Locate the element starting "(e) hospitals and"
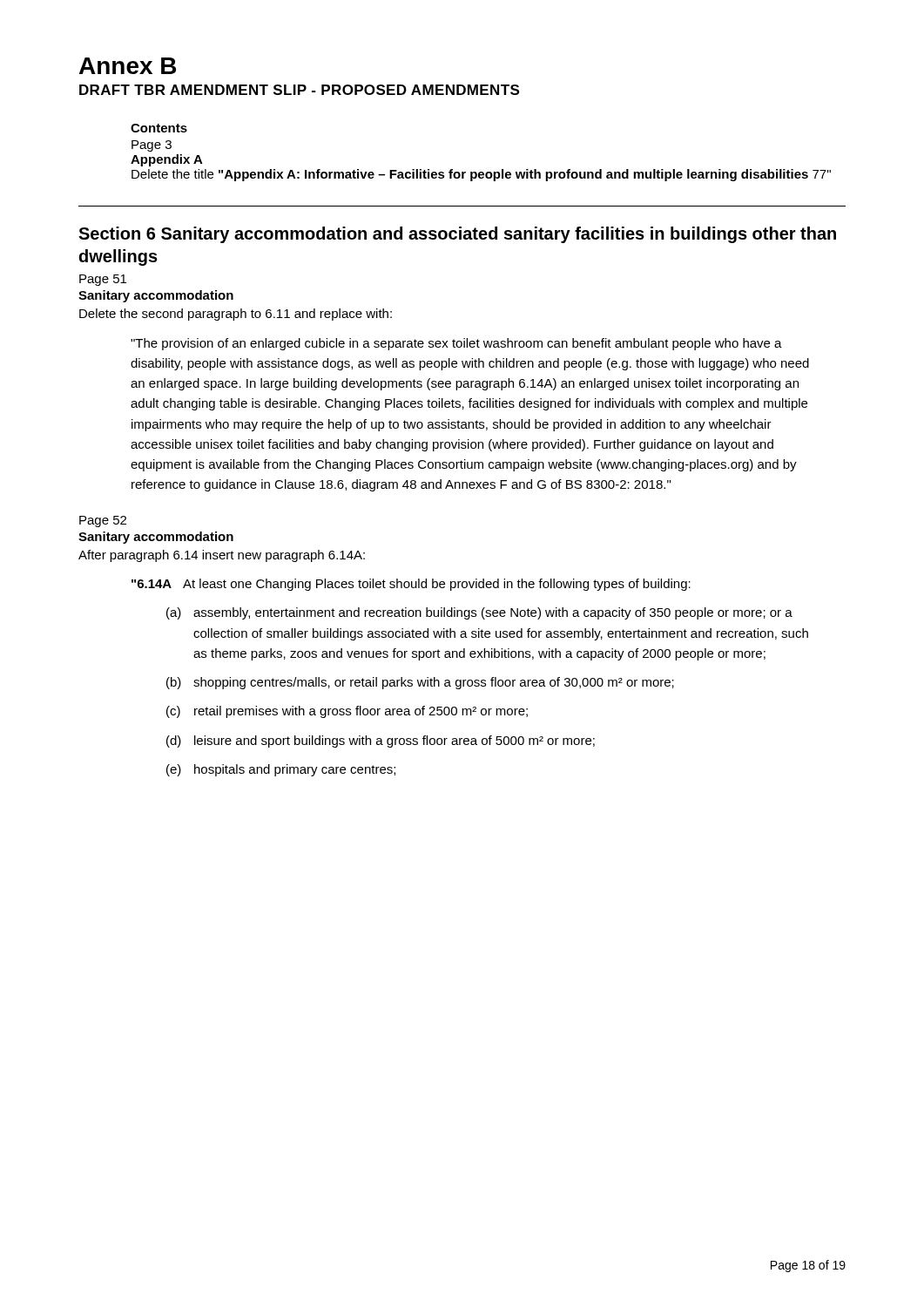The image size is (924, 1307). click(x=281, y=770)
